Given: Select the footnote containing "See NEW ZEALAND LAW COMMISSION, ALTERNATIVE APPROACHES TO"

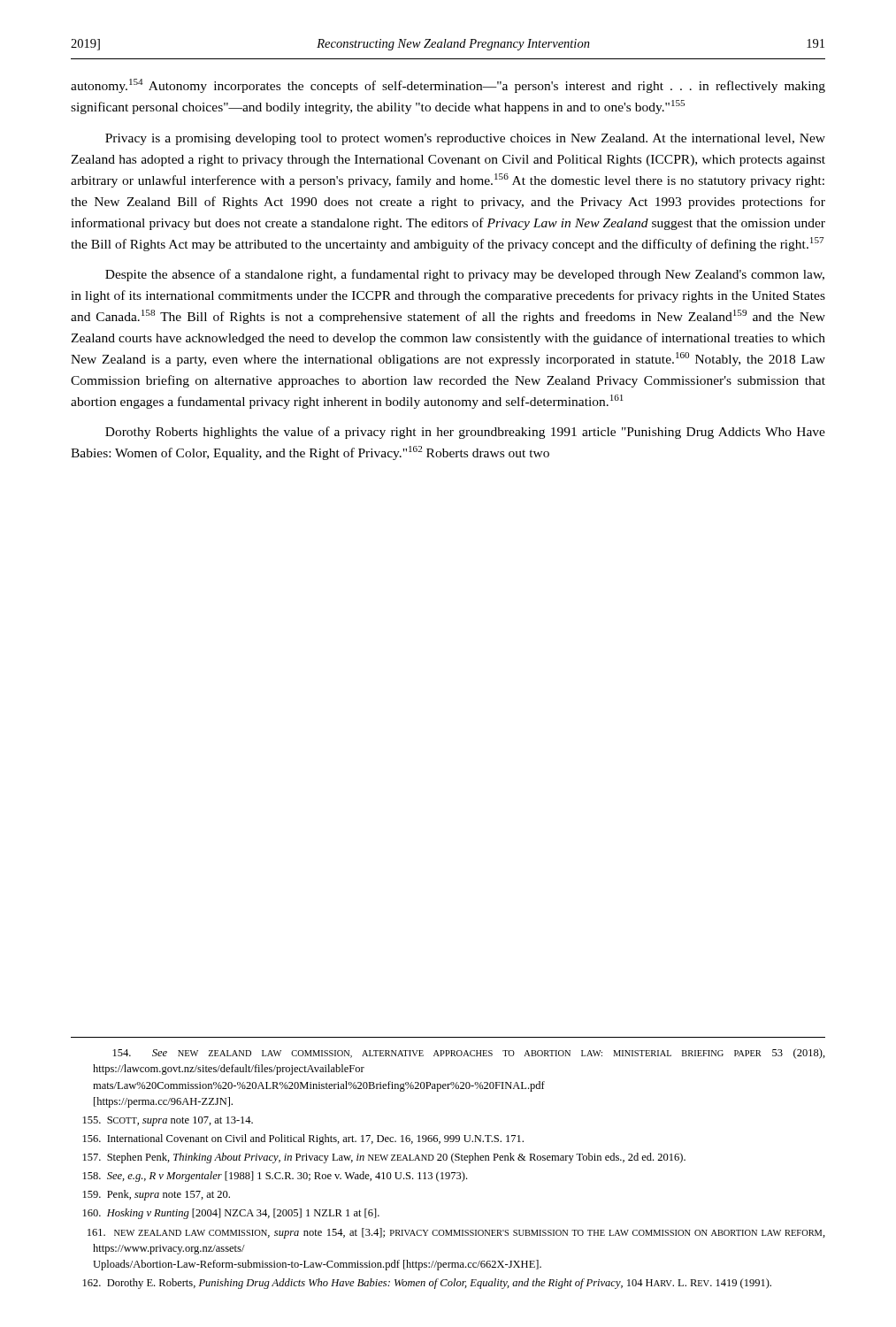Looking at the screenshot, I should [448, 1077].
